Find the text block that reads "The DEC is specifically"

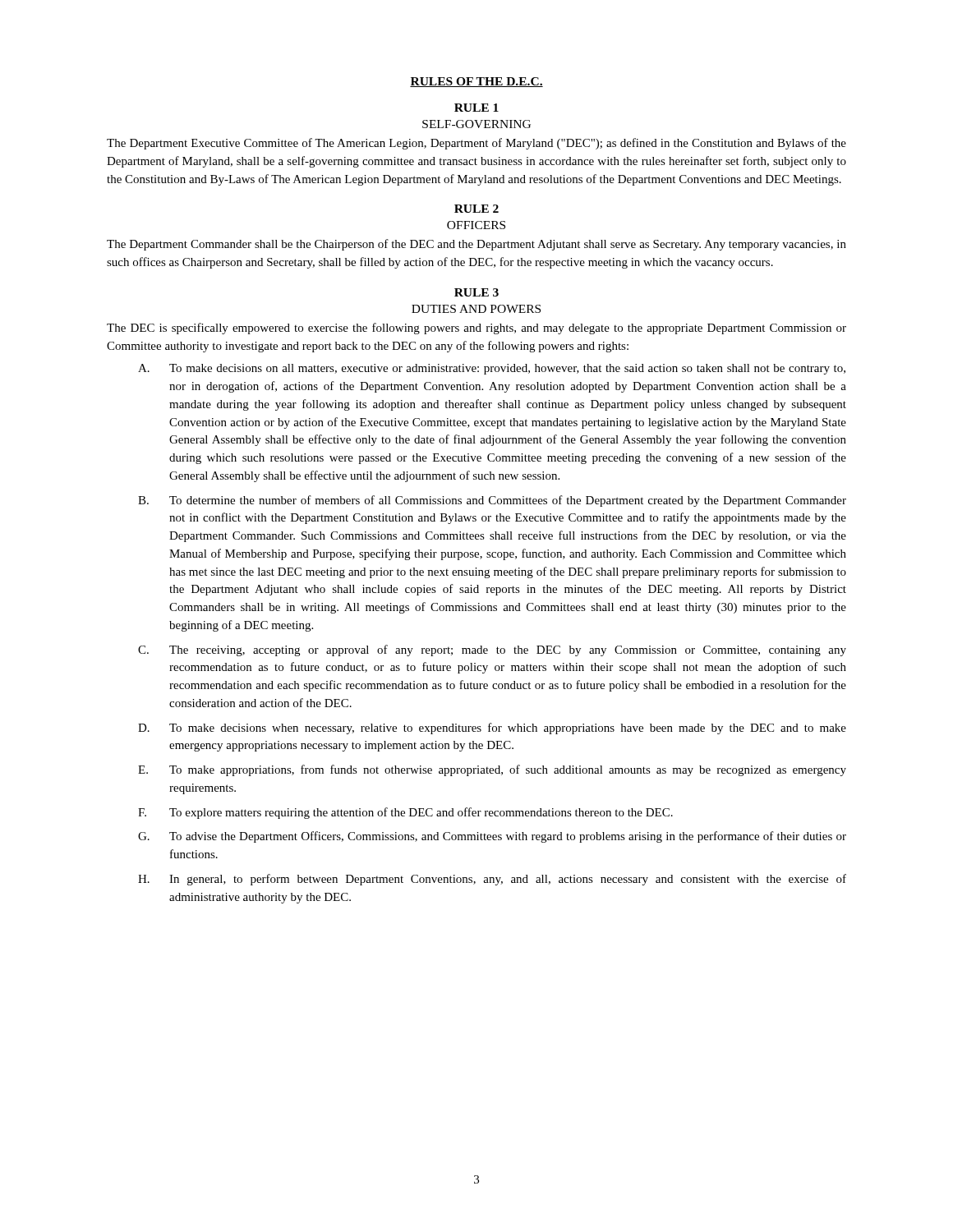[x=476, y=336]
